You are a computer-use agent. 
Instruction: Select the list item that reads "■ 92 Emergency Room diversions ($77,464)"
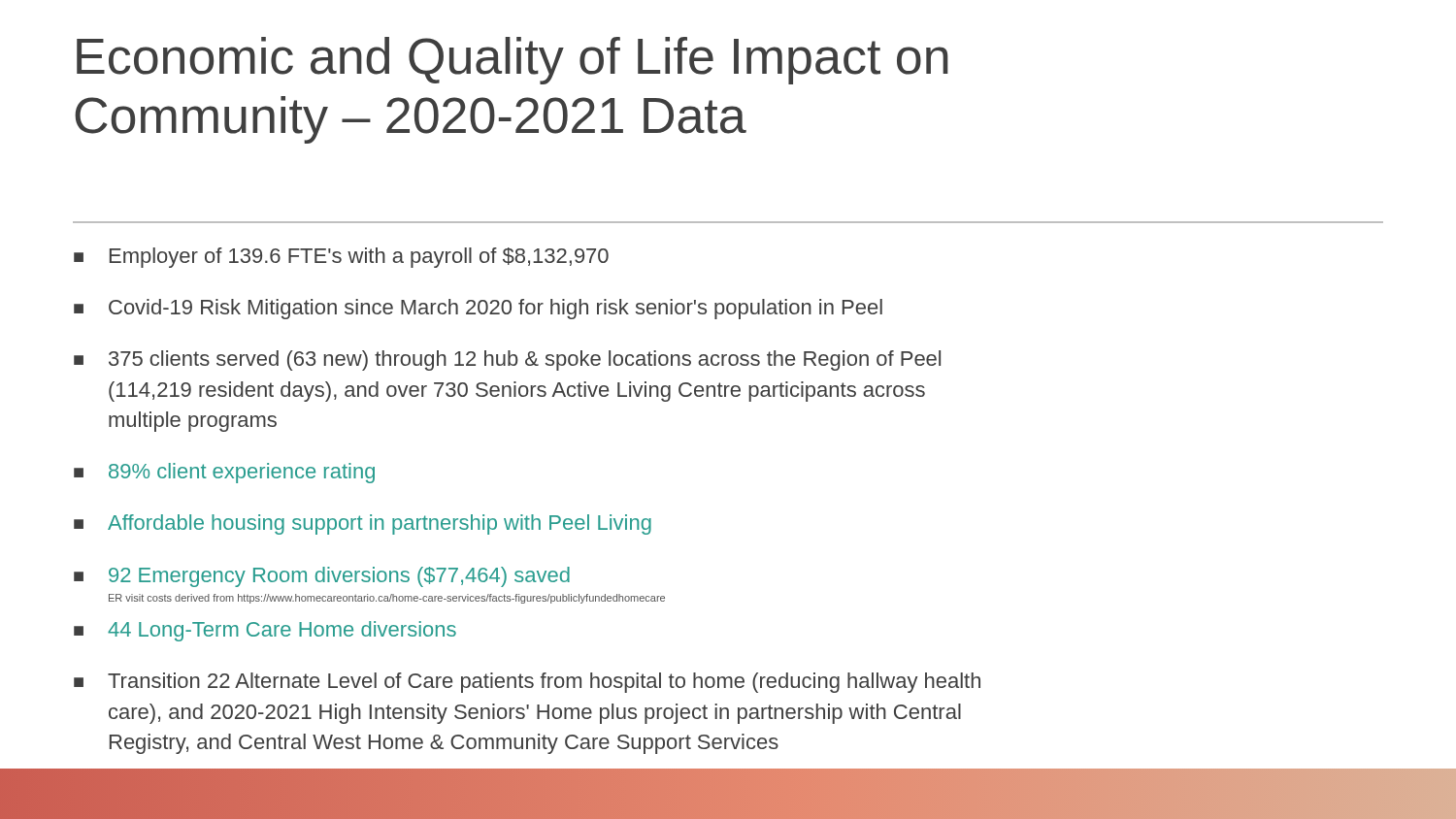369,582
